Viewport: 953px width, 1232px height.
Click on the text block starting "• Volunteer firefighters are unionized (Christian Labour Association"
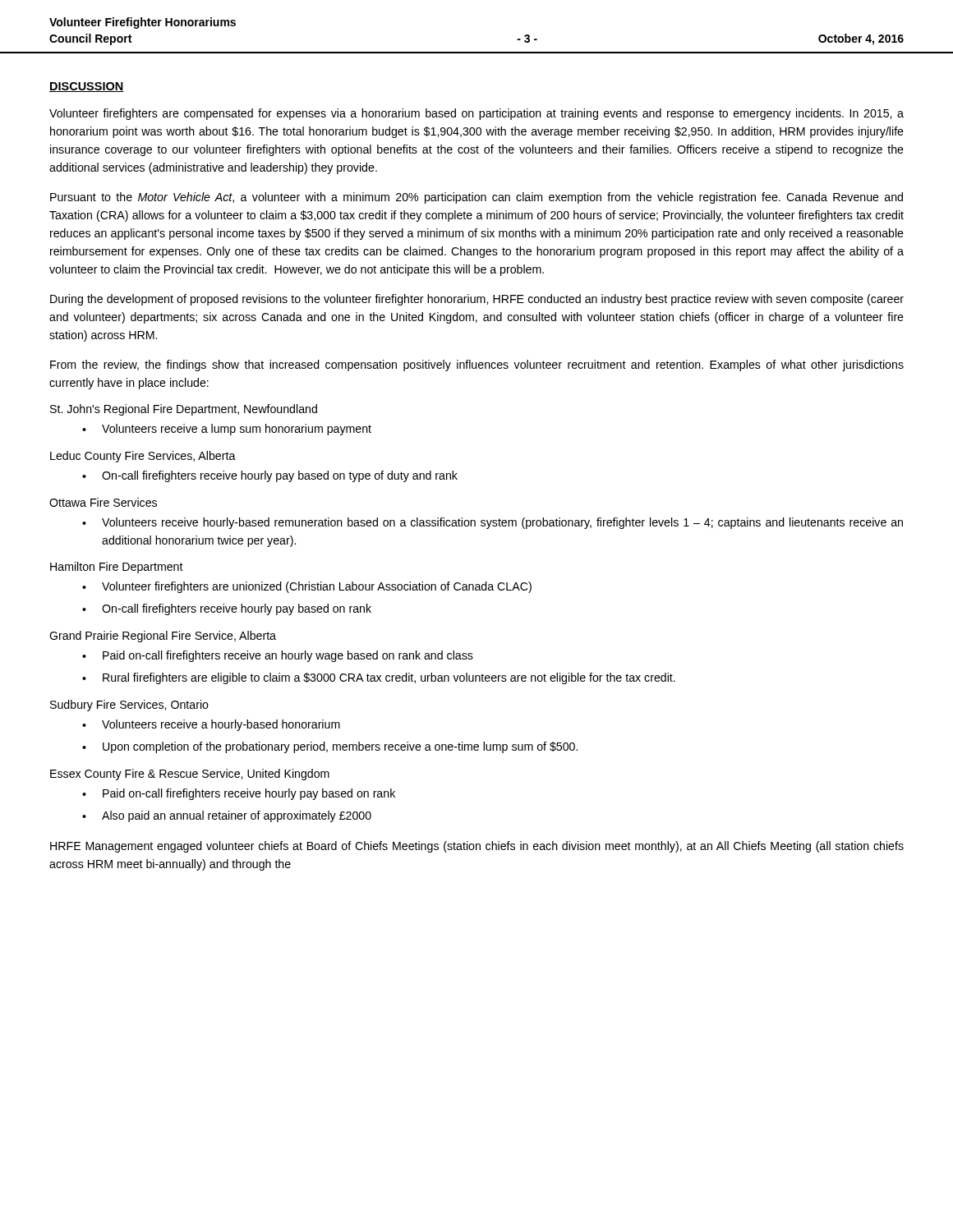(493, 587)
